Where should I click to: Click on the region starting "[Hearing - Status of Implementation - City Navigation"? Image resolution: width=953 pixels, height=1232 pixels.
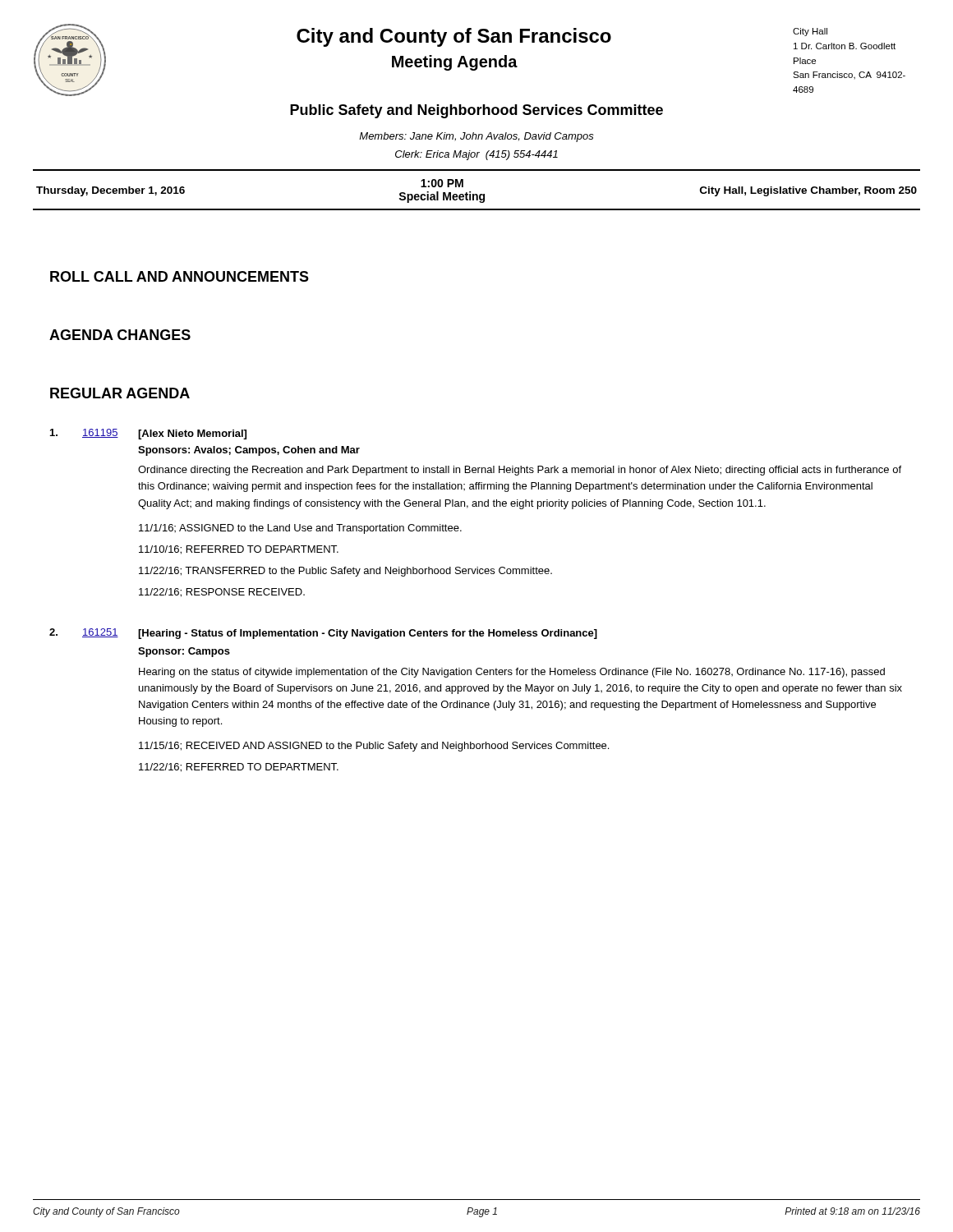coord(368,633)
